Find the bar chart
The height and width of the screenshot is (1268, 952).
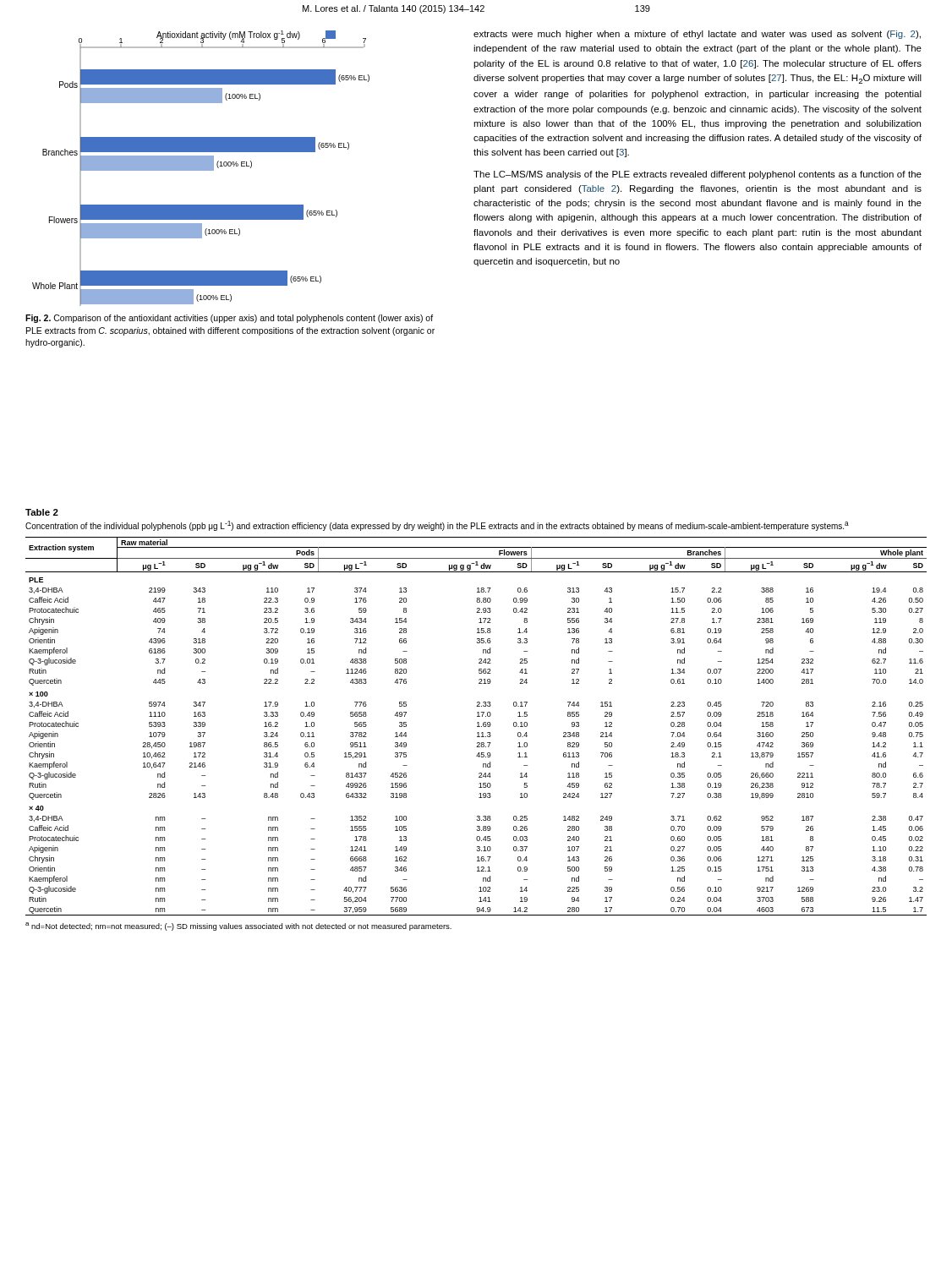(x=232, y=168)
